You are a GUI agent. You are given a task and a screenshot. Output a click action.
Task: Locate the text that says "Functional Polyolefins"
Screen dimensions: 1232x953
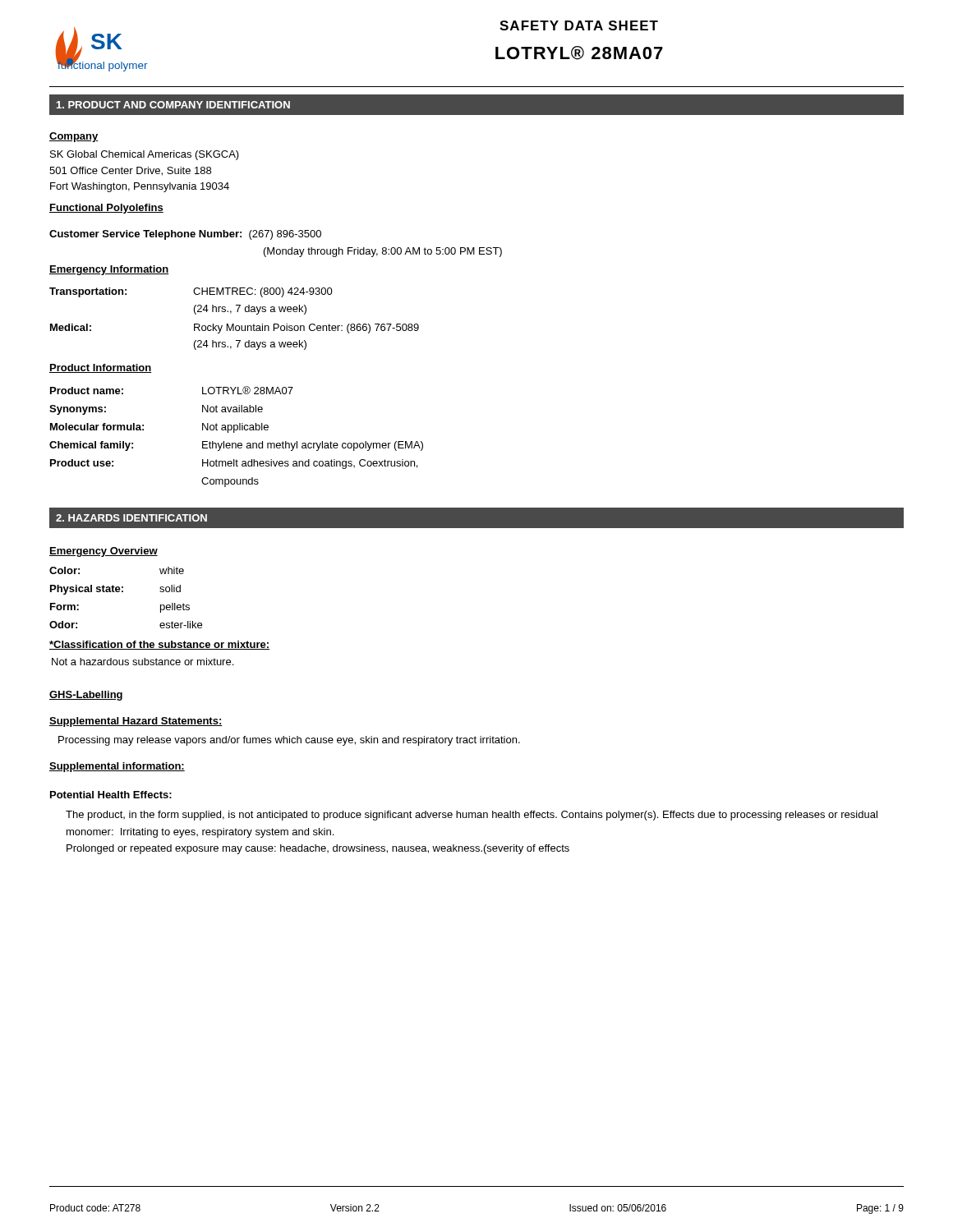click(106, 207)
